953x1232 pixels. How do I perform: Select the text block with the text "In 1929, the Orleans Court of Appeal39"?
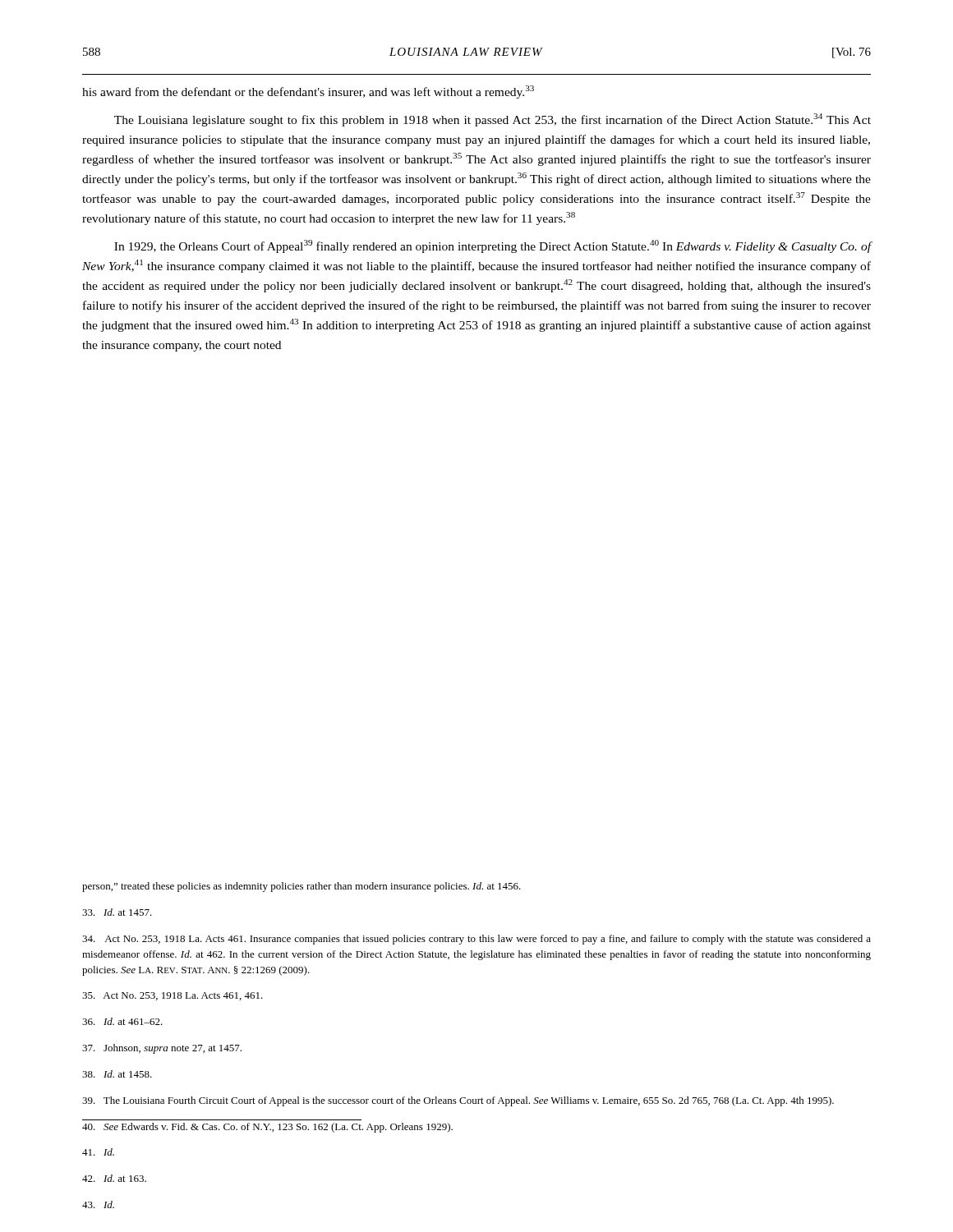pyautogui.click(x=476, y=296)
